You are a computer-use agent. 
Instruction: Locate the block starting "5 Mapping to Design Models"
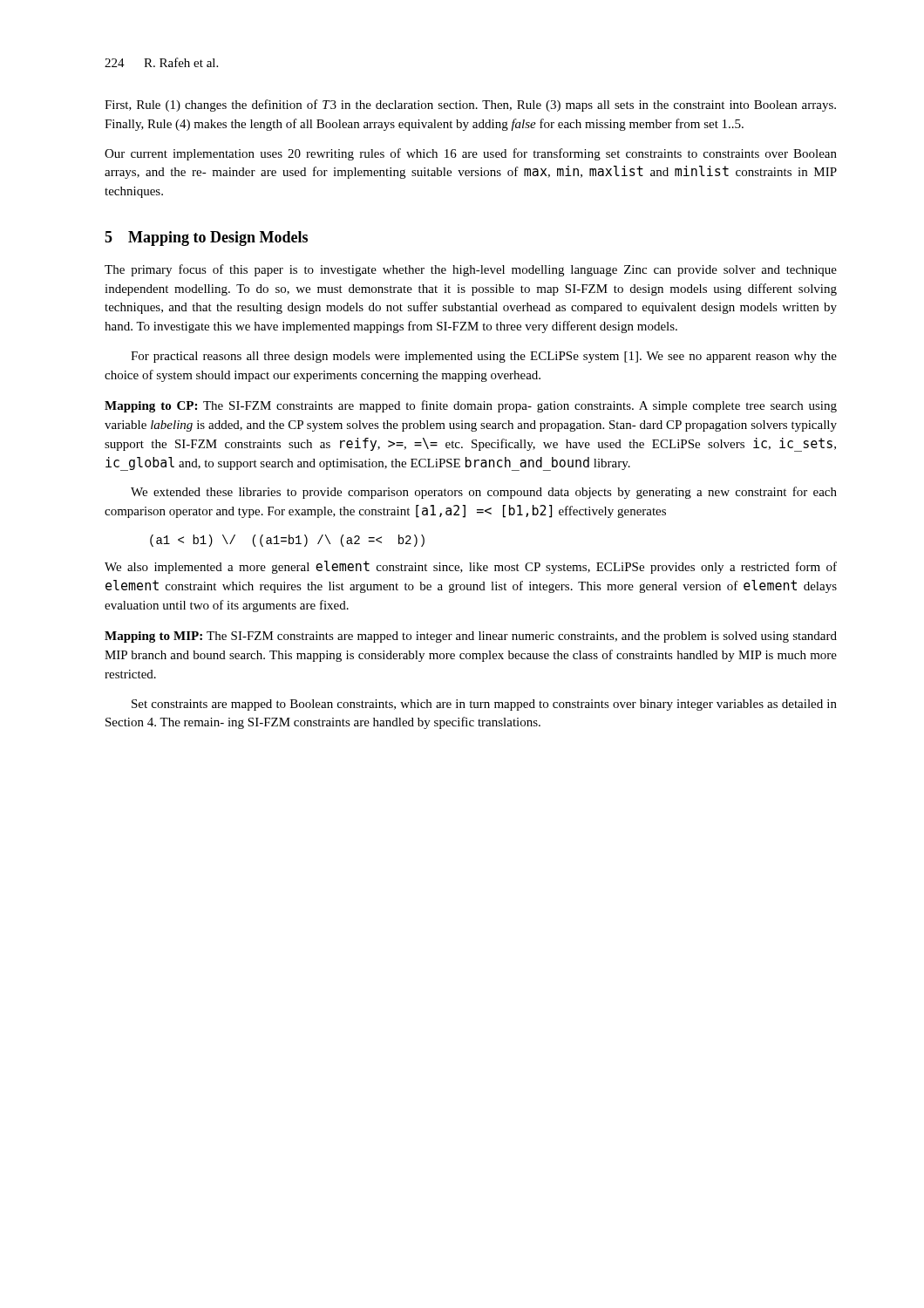pyautogui.click(x=206, y=237)
